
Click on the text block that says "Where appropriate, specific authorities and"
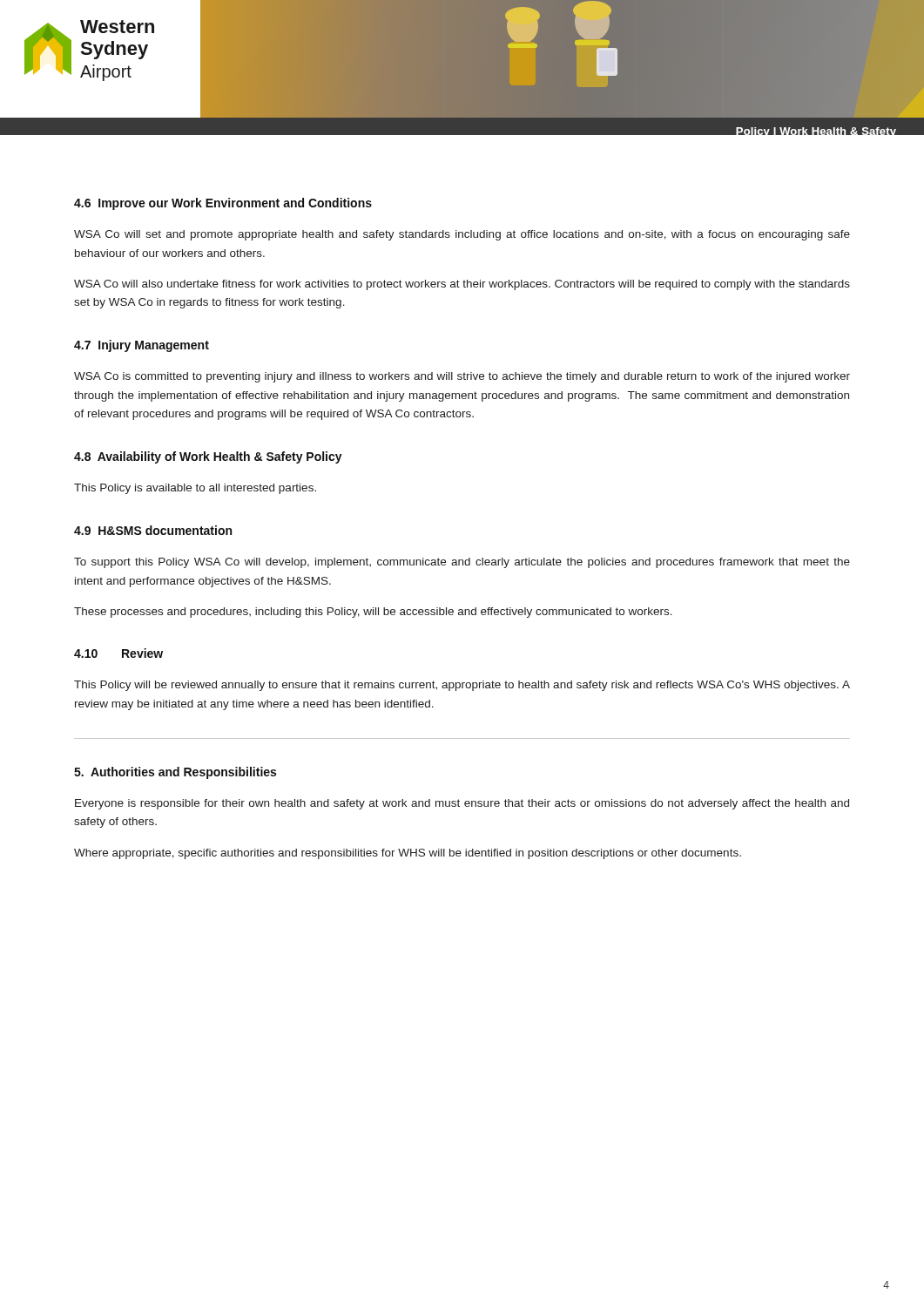[x=462, y=852]
